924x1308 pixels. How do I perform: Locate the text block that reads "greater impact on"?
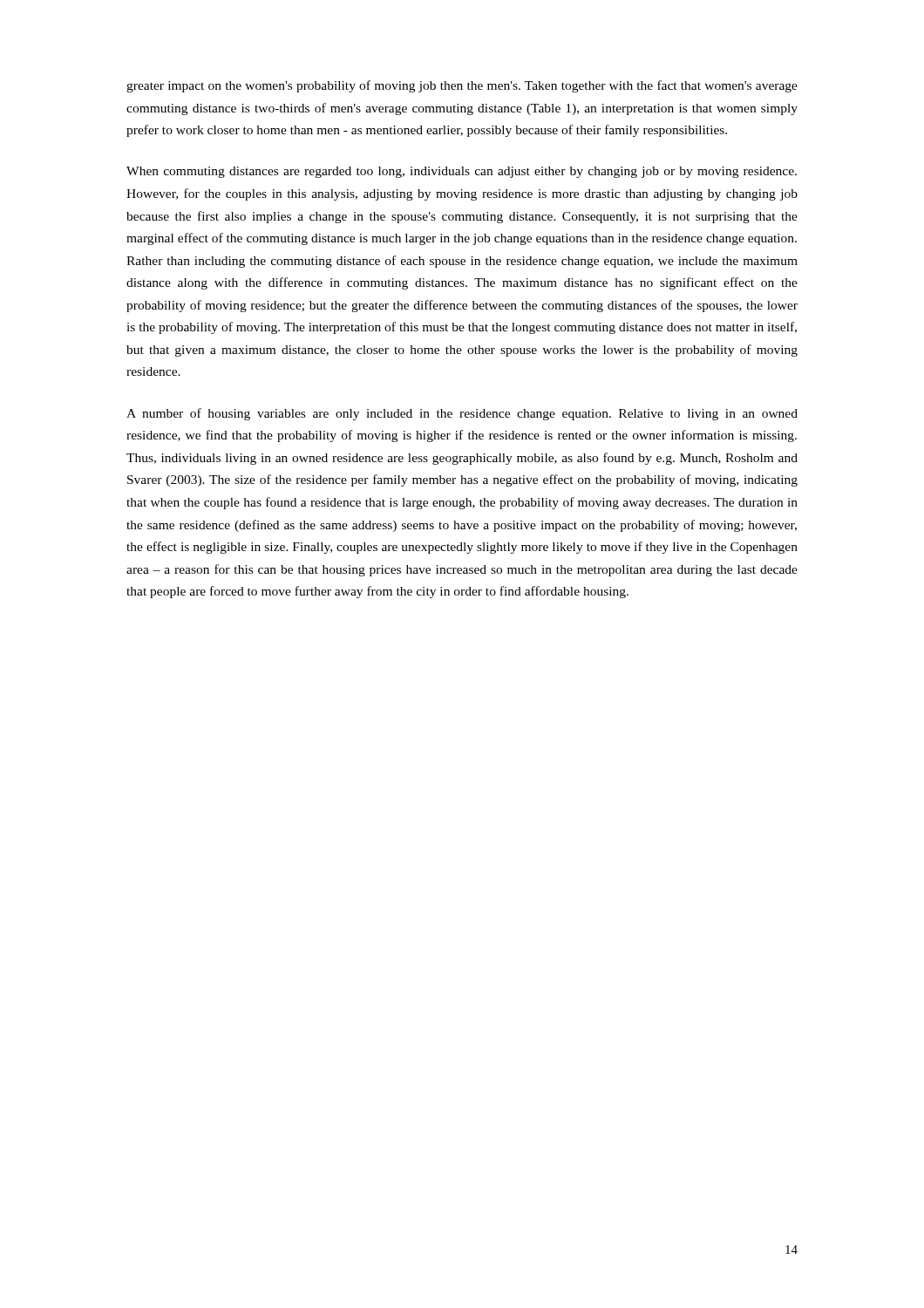coord(462,107)
